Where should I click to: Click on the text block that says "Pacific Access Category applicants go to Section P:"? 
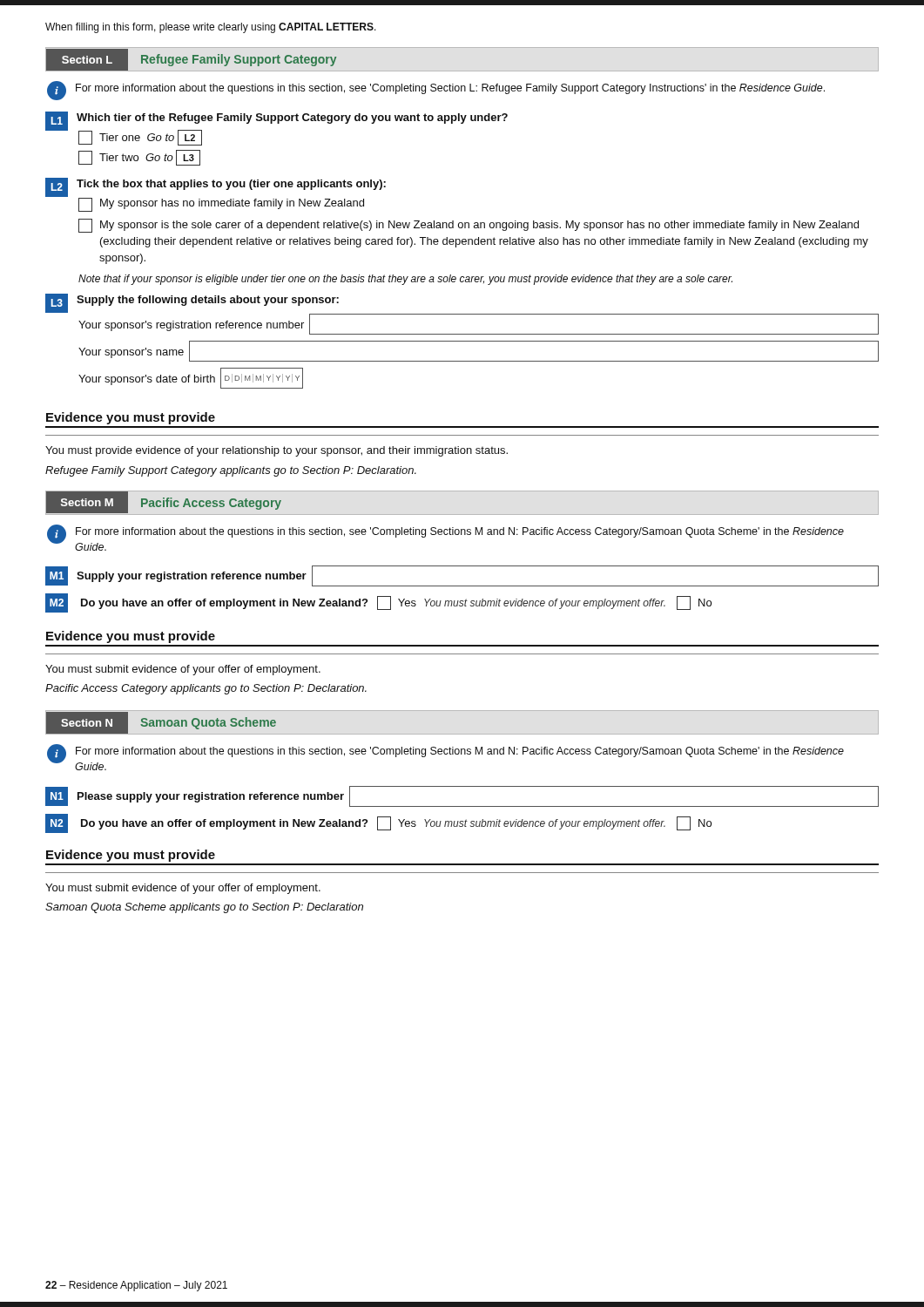[206, 688]
